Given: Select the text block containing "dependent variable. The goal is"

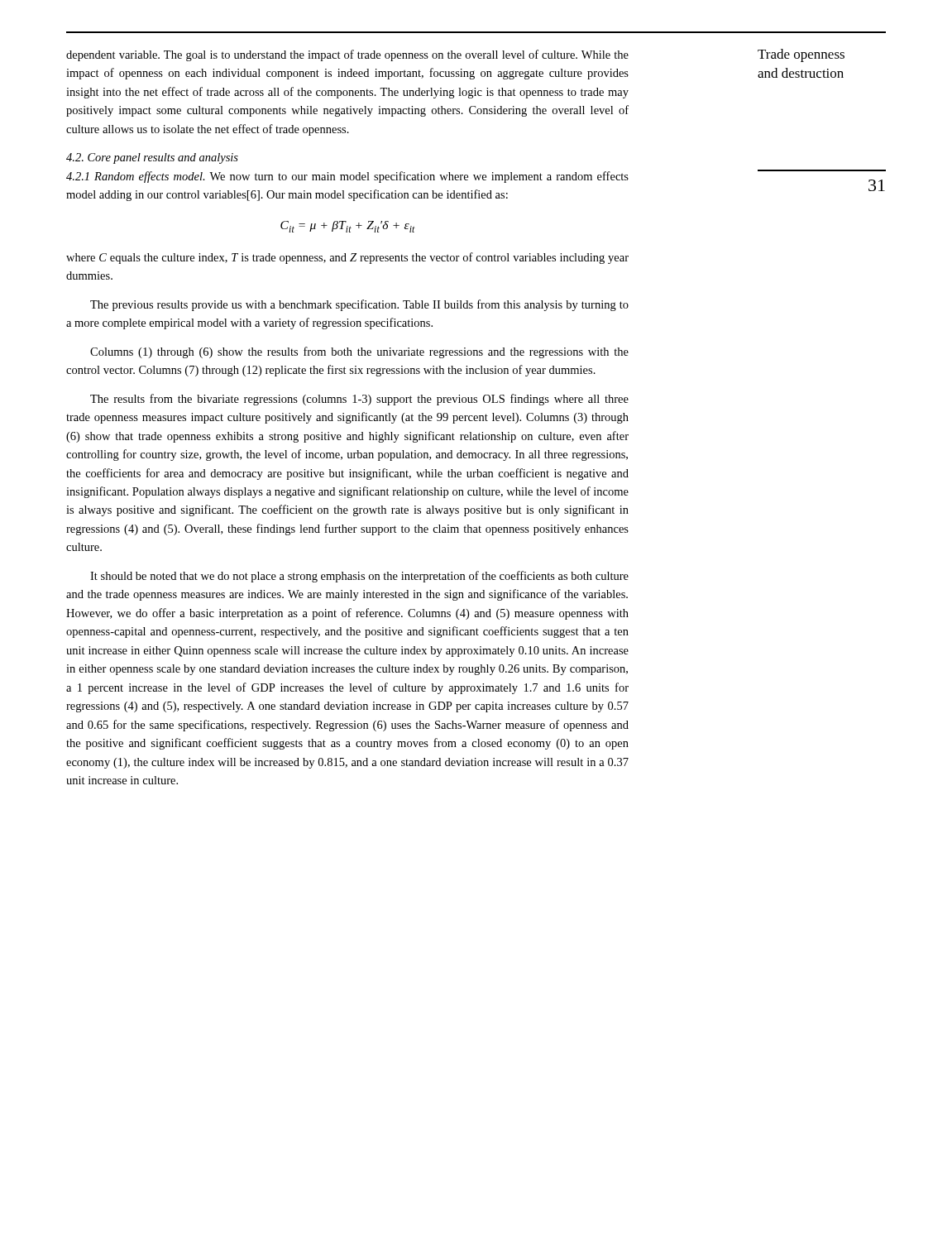Looking at the screenshot, I should pyautogui.click(x=347, y=92).
